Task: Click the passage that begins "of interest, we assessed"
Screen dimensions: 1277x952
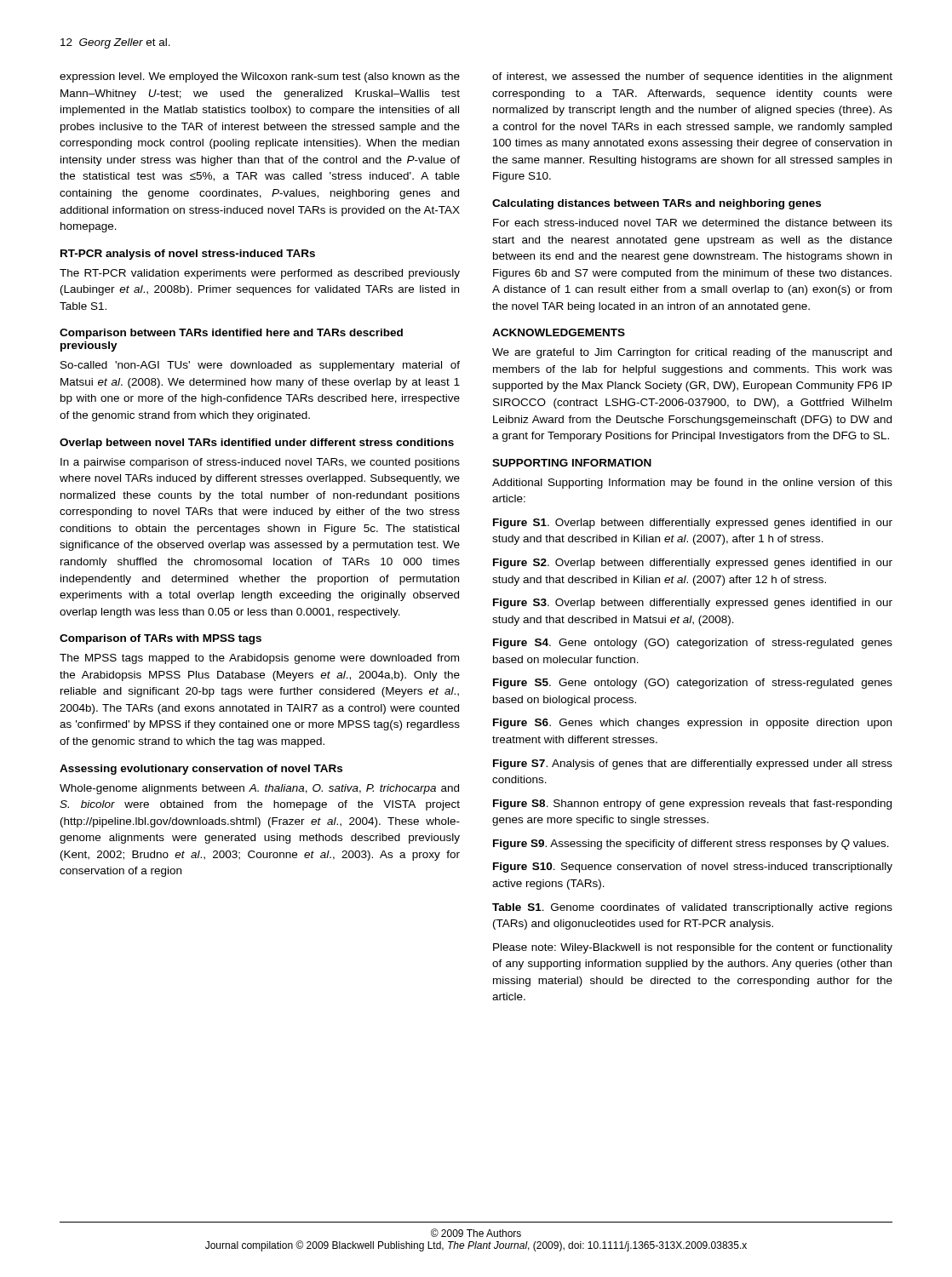Action: (x=692, y=126)
